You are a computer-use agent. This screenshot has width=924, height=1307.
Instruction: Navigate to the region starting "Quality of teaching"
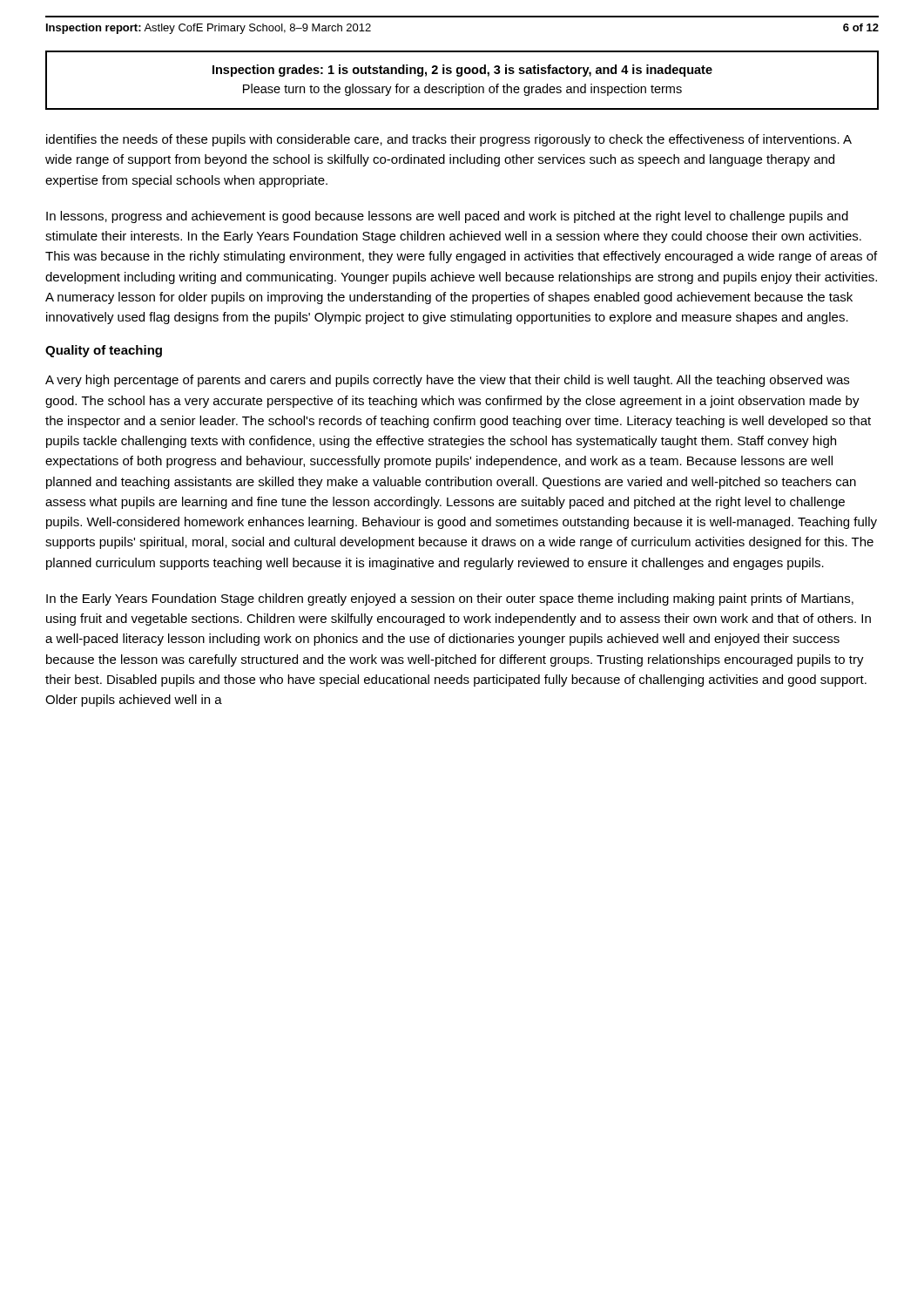click(x=104, y=350)
